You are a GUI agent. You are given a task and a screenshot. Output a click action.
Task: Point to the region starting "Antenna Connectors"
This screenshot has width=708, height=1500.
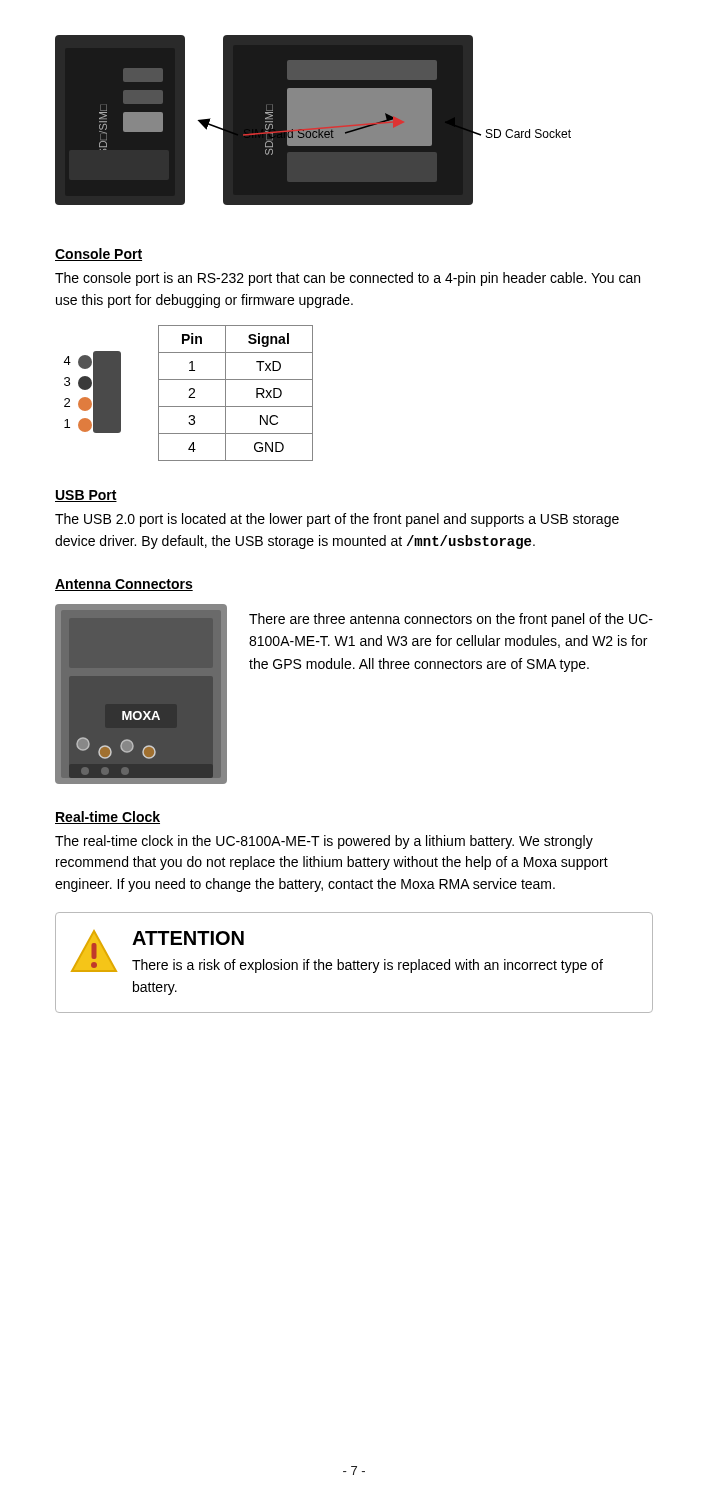coord(124,584)
